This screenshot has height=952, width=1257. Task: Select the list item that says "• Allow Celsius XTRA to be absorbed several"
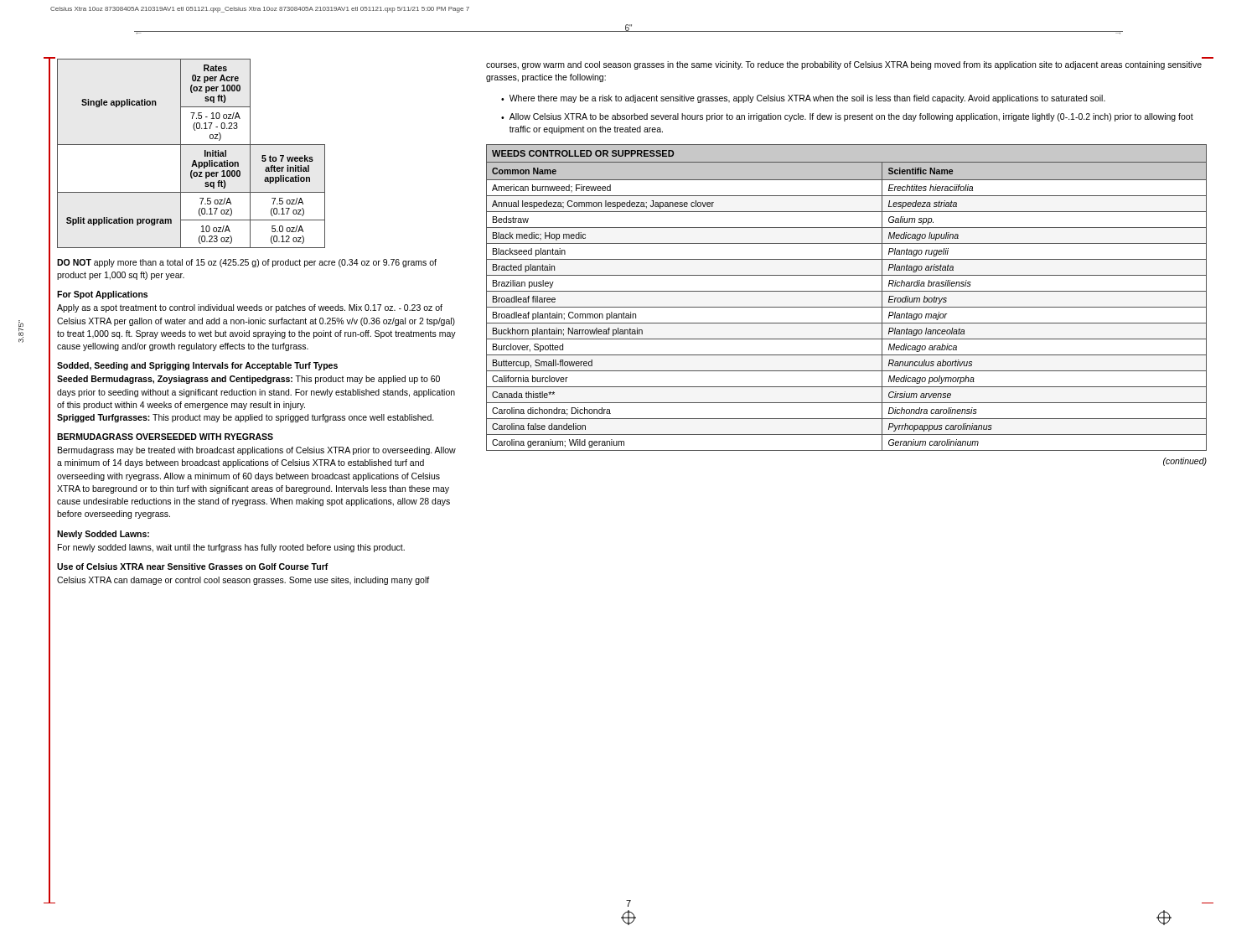[x=854, y=123]
